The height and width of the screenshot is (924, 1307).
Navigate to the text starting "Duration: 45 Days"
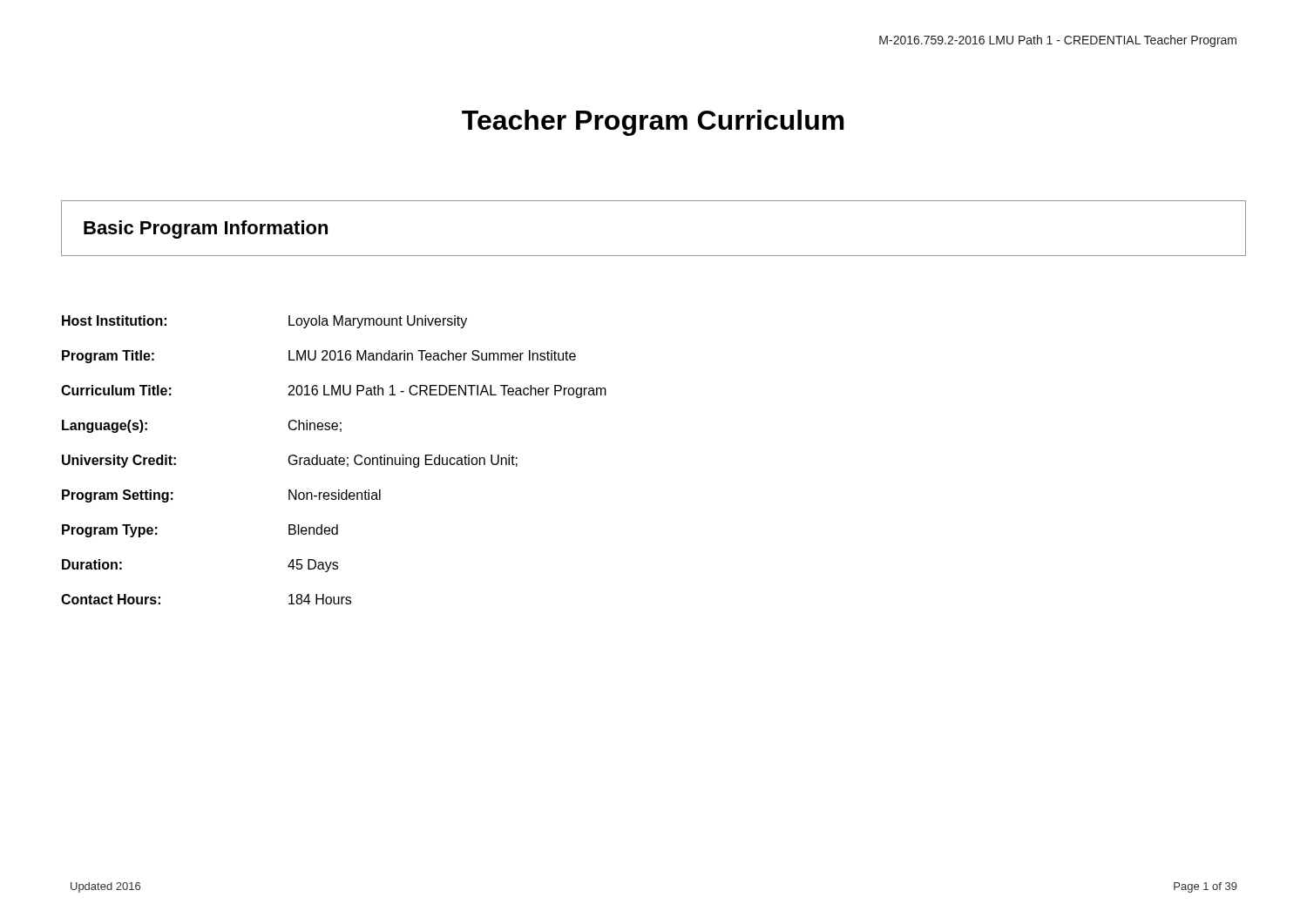click(x=88, y=566)
